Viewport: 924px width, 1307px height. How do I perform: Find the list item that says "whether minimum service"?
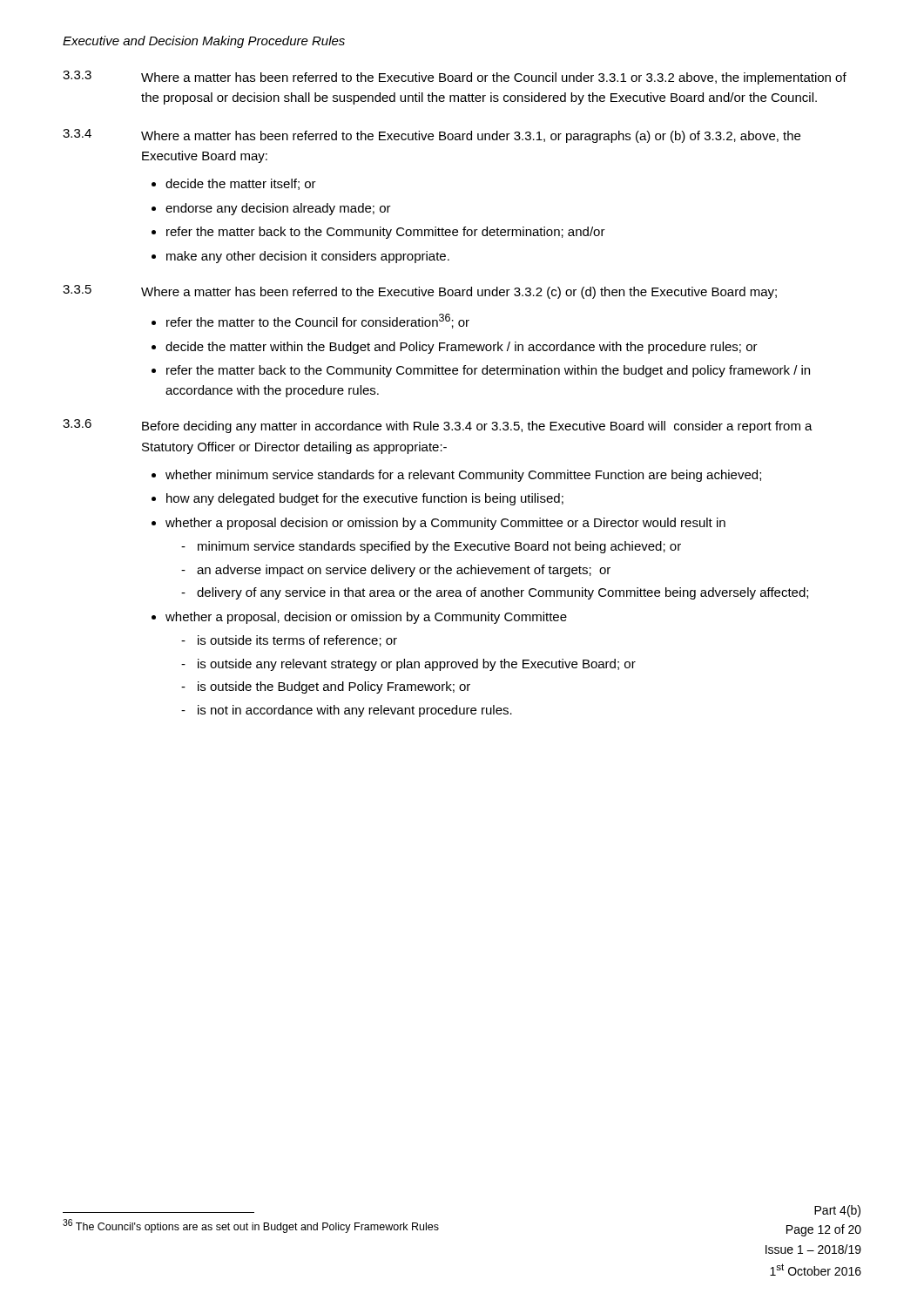pos(464,474)
